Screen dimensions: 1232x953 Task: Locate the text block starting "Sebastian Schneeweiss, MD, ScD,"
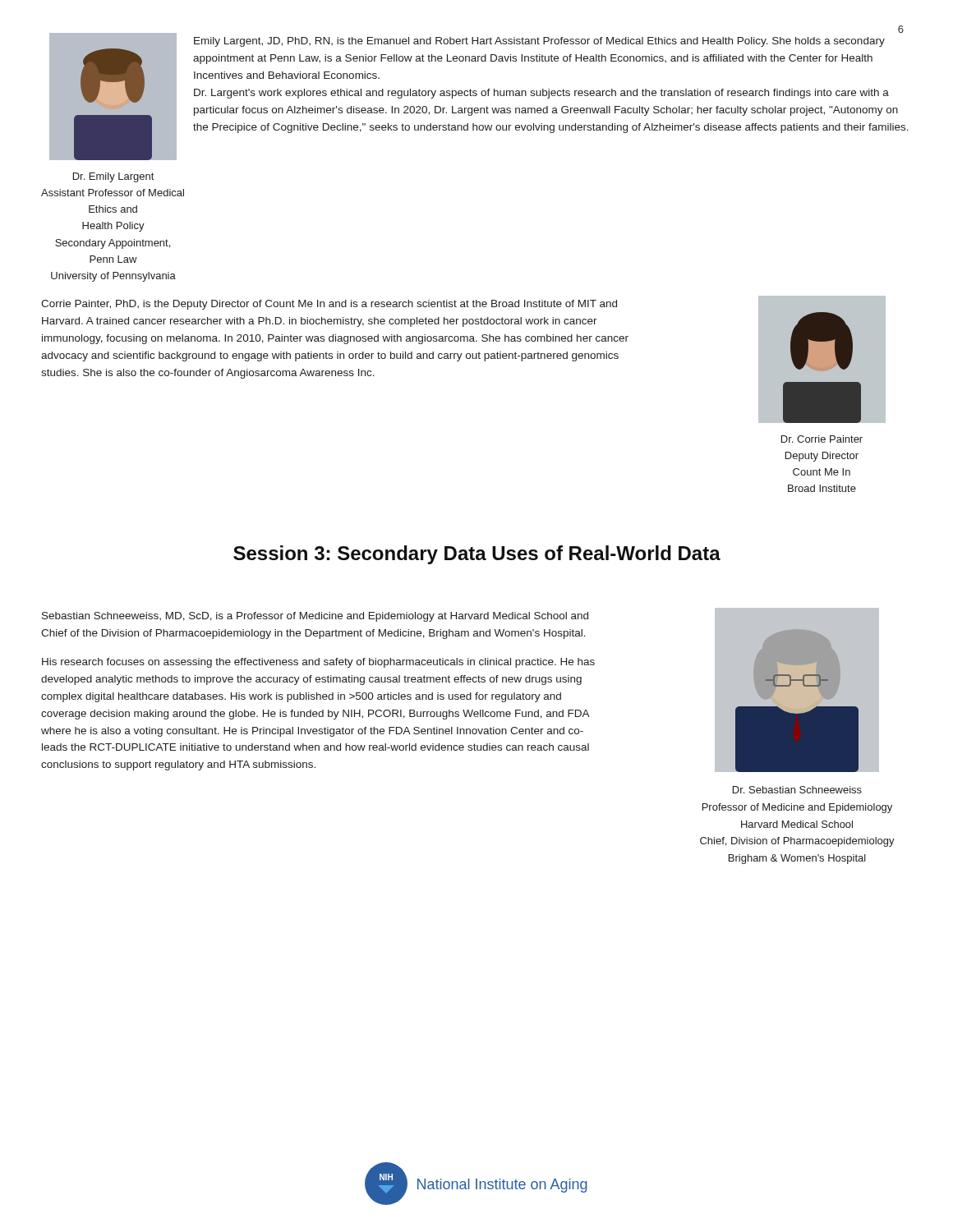(320, 691)
